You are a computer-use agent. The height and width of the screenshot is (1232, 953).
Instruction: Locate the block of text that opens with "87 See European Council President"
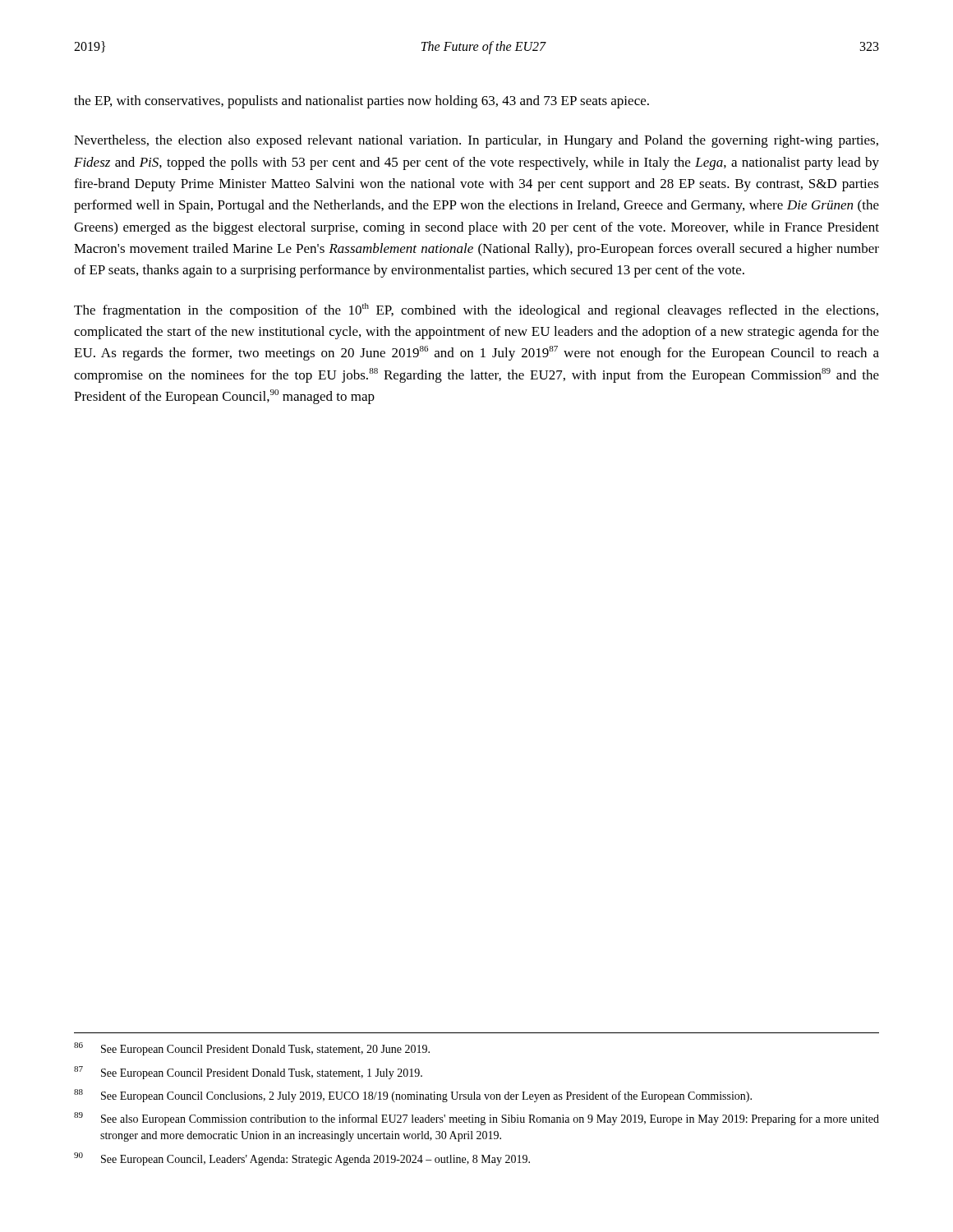point(248,1073)
